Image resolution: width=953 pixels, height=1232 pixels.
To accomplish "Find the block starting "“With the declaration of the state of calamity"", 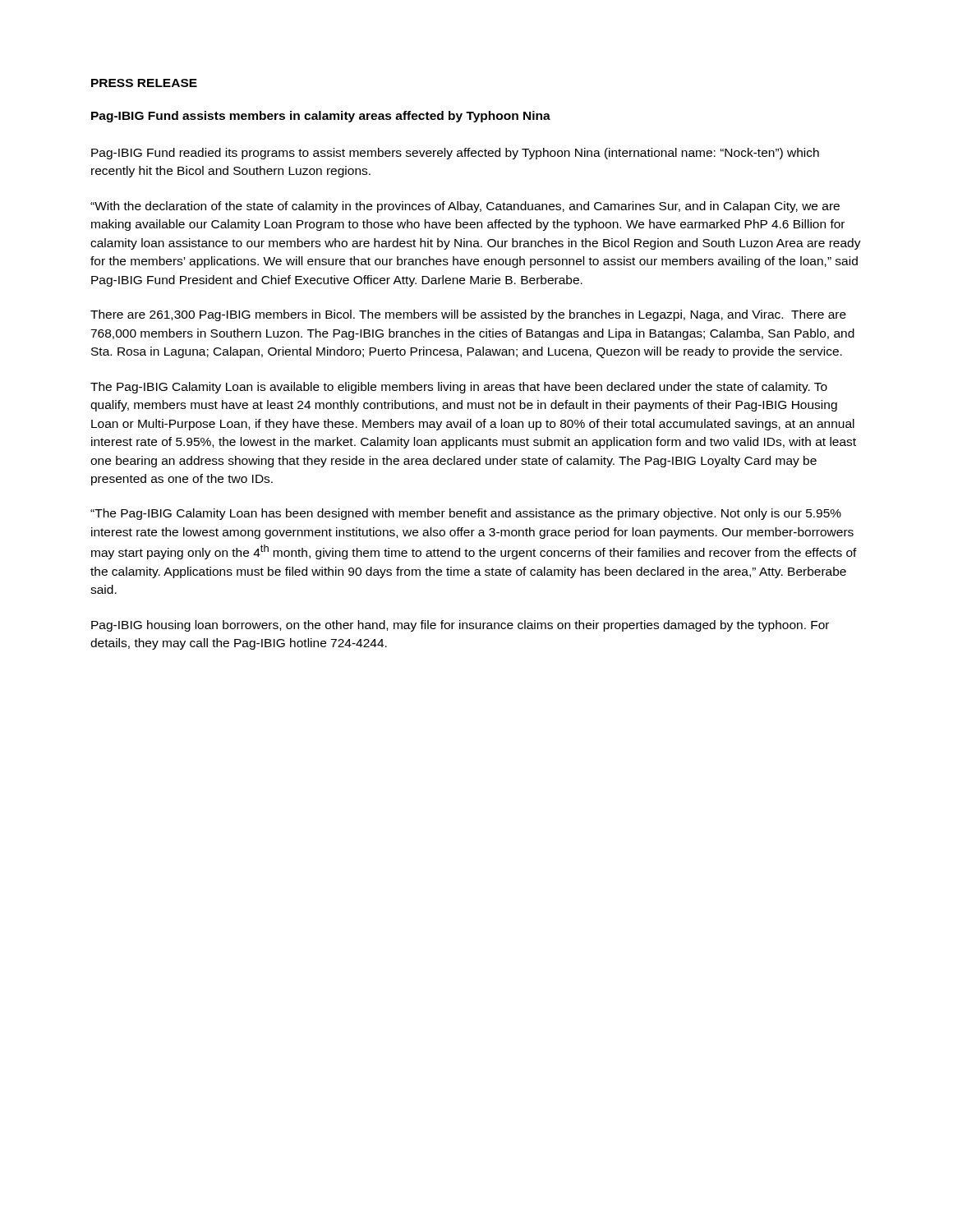I will click(475, 243).
